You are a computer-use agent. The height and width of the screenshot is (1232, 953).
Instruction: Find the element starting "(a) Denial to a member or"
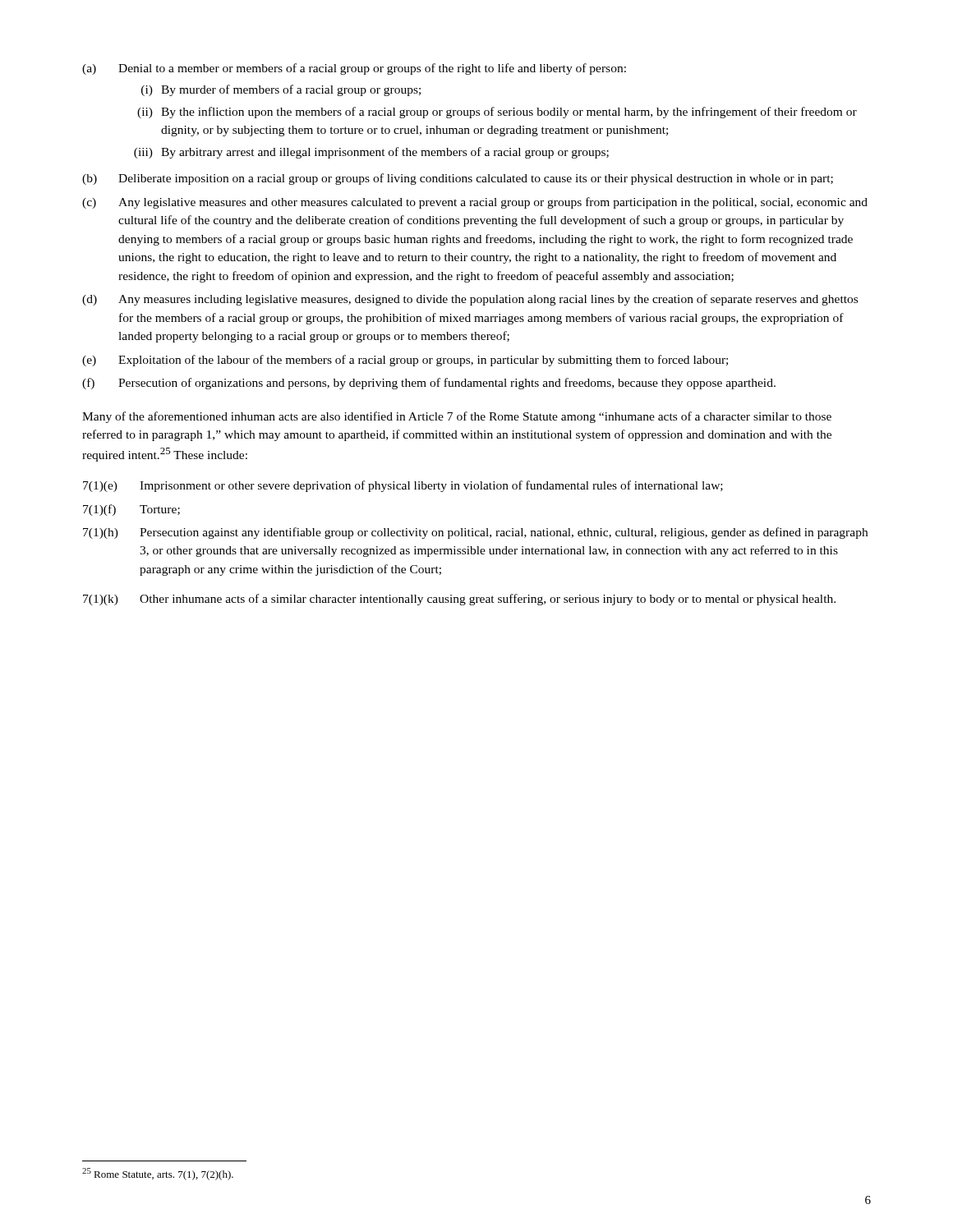click(x=476, y=112)
